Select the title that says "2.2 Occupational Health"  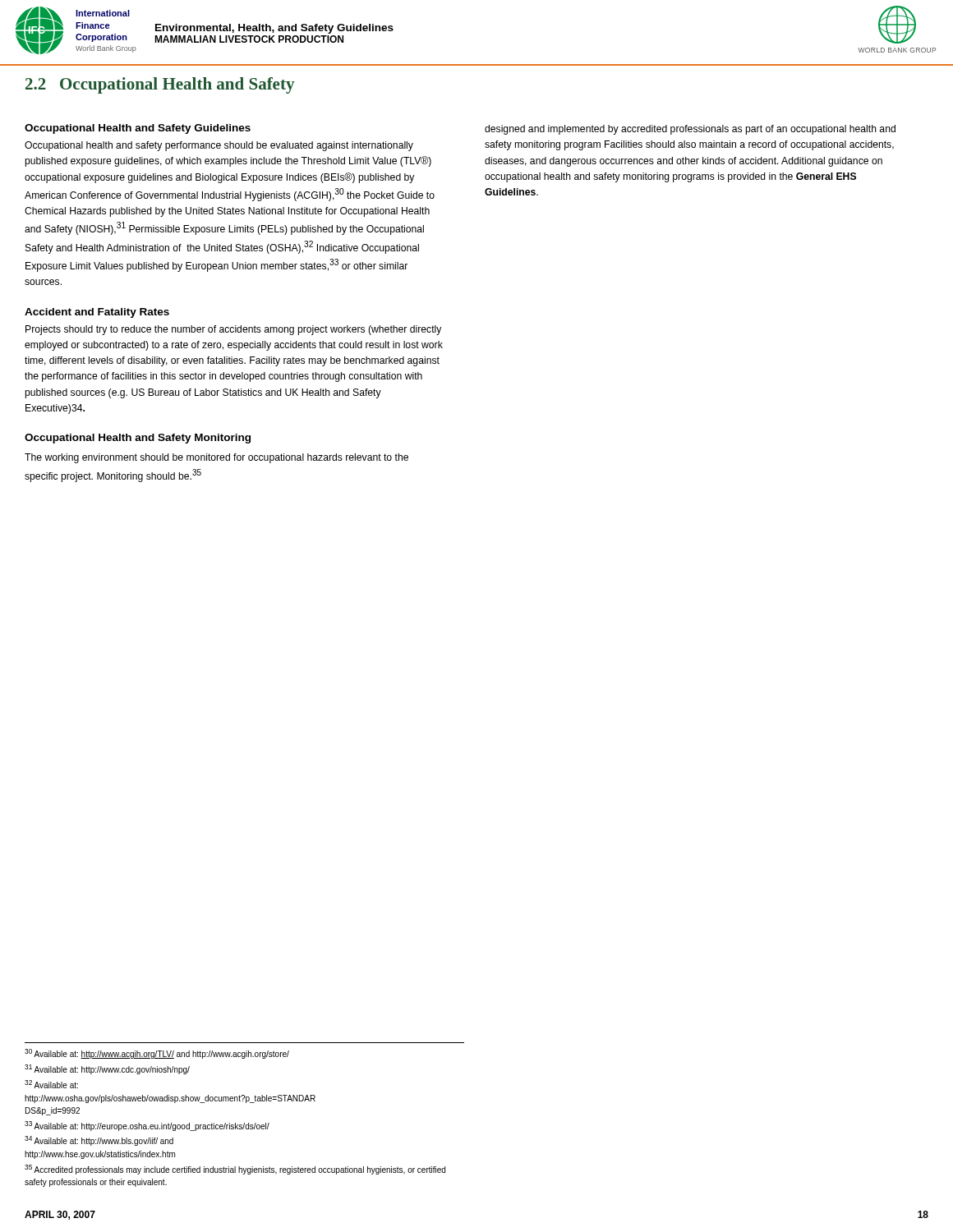[x=160, y=84]
